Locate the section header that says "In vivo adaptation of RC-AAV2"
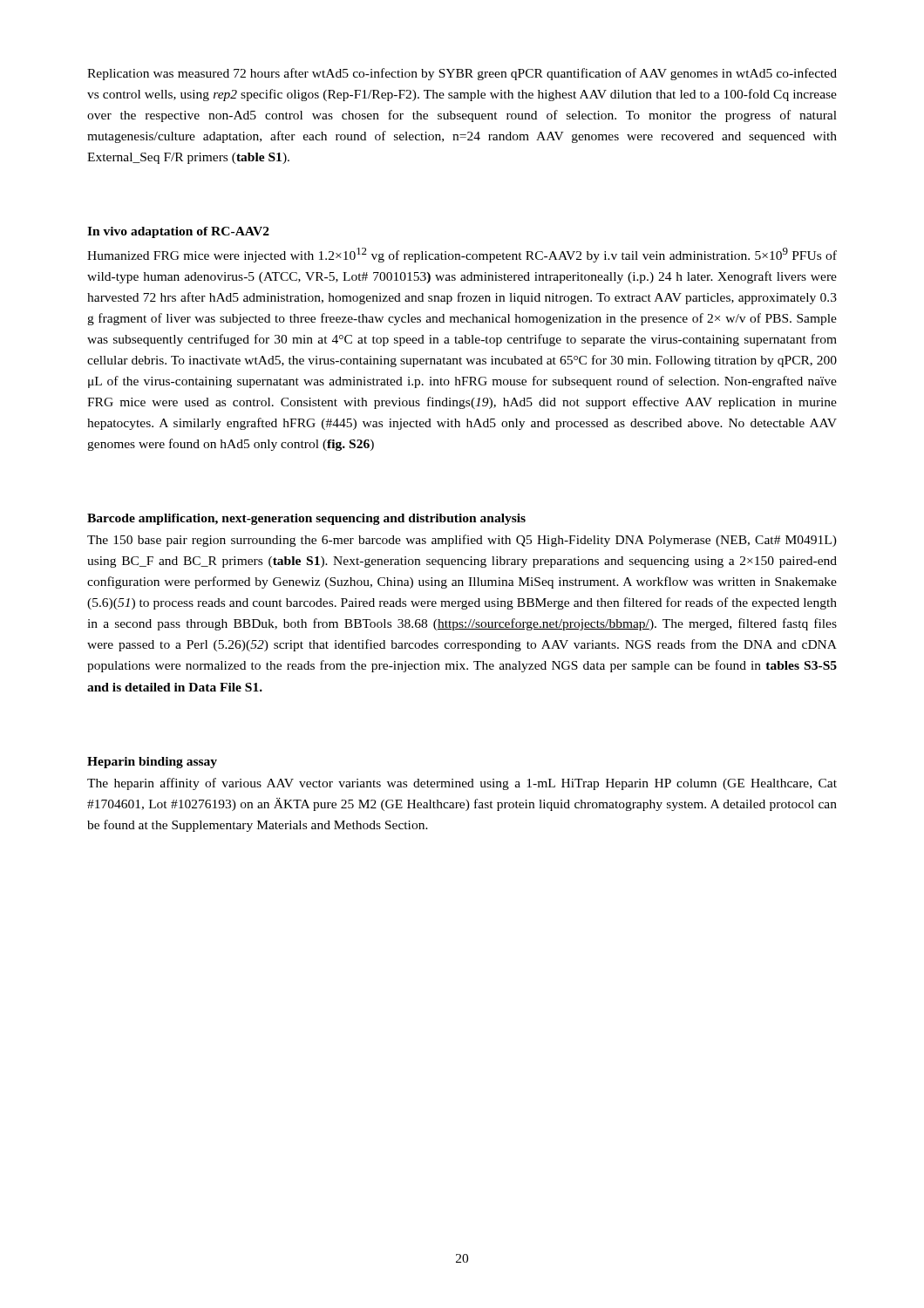 [x=178, y=231]
